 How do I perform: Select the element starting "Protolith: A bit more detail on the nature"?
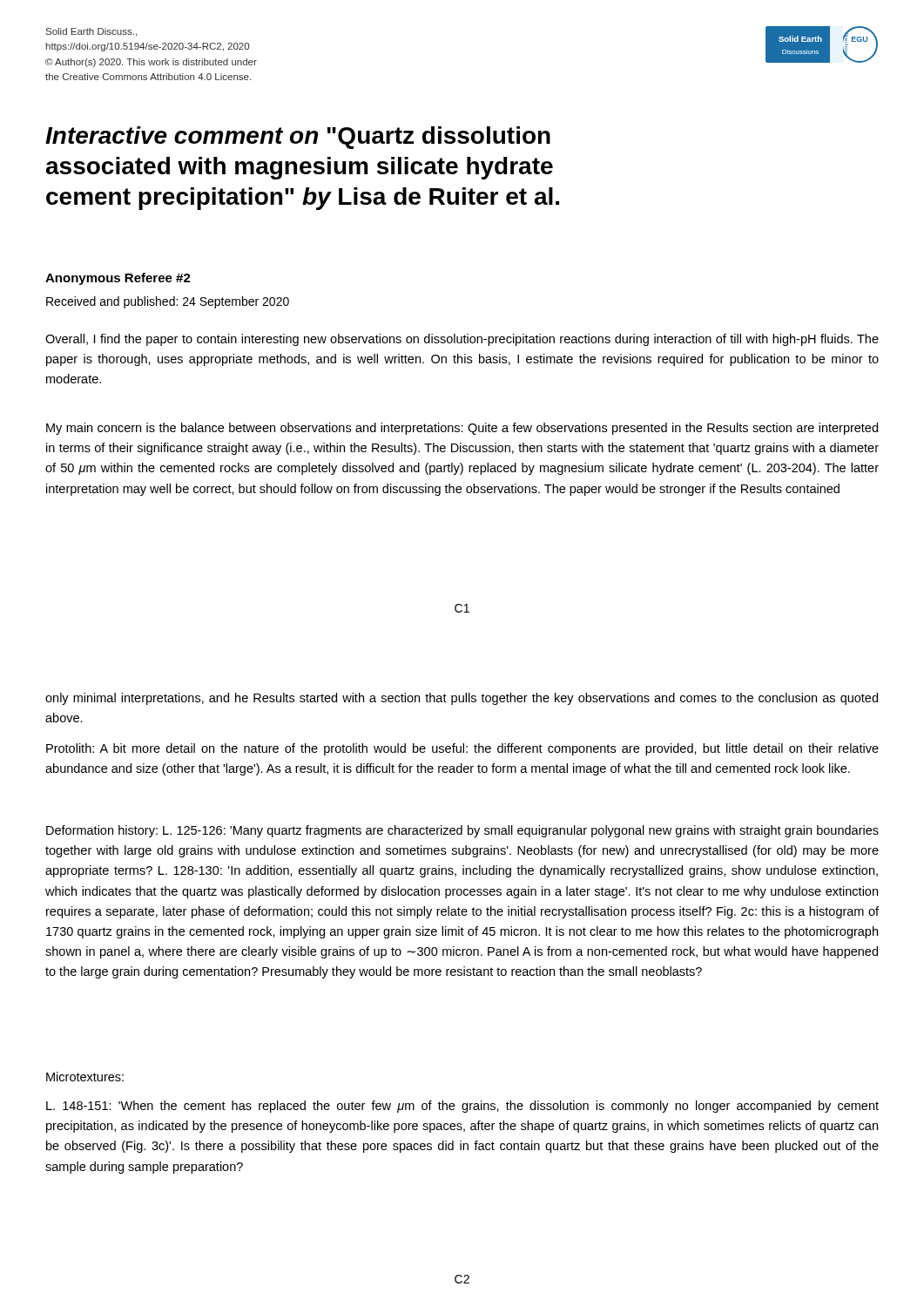pyautogui.click(x=462, y=759)
